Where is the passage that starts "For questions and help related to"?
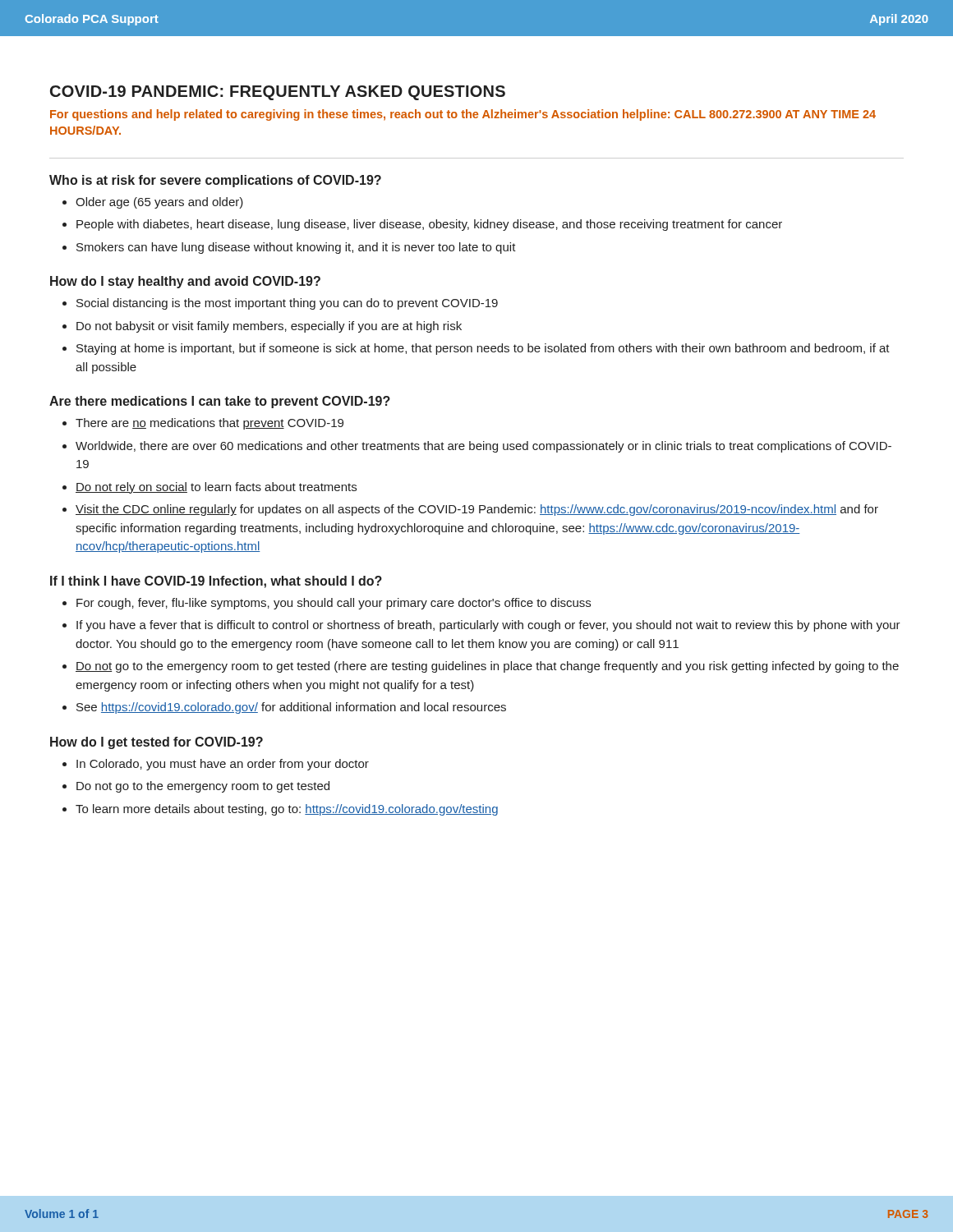The height and width of the screenshot is (1232, 953). 476,123
